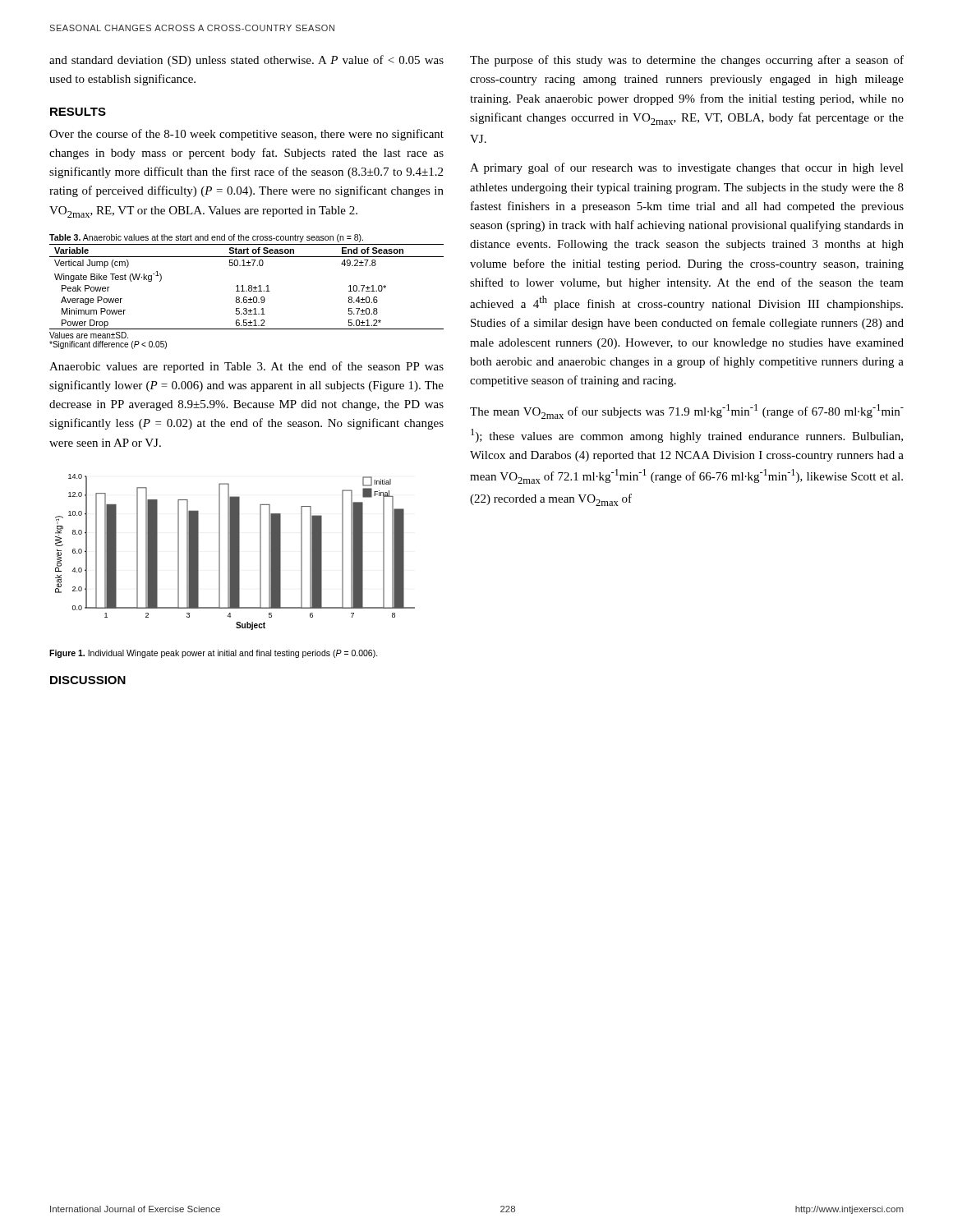This screenshot has height=1232, width=953.
Task: Click on the table containing "Start of Season"
Action: point(246,291)
